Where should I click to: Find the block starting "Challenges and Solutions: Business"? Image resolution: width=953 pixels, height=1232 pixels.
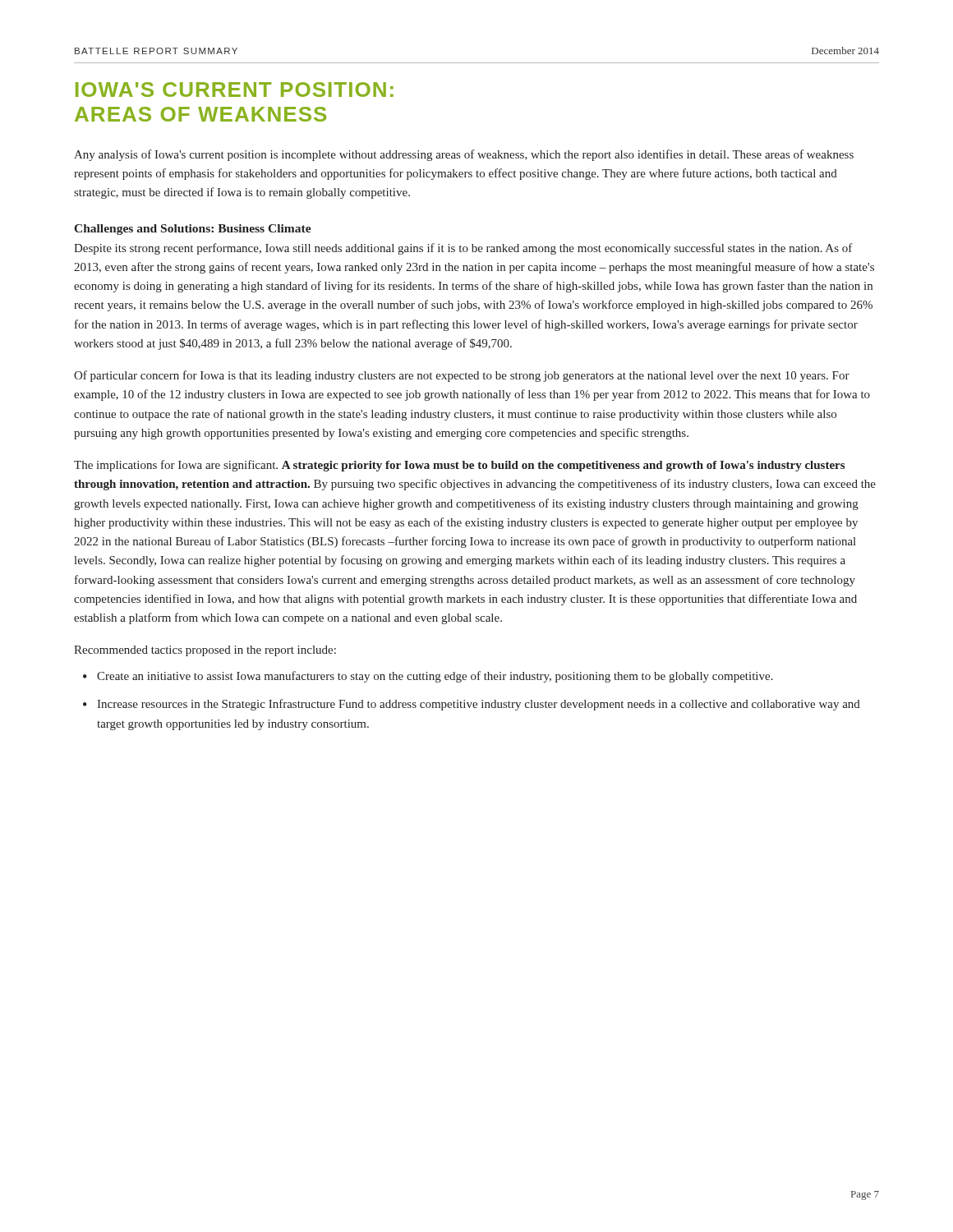pos(192,228)
